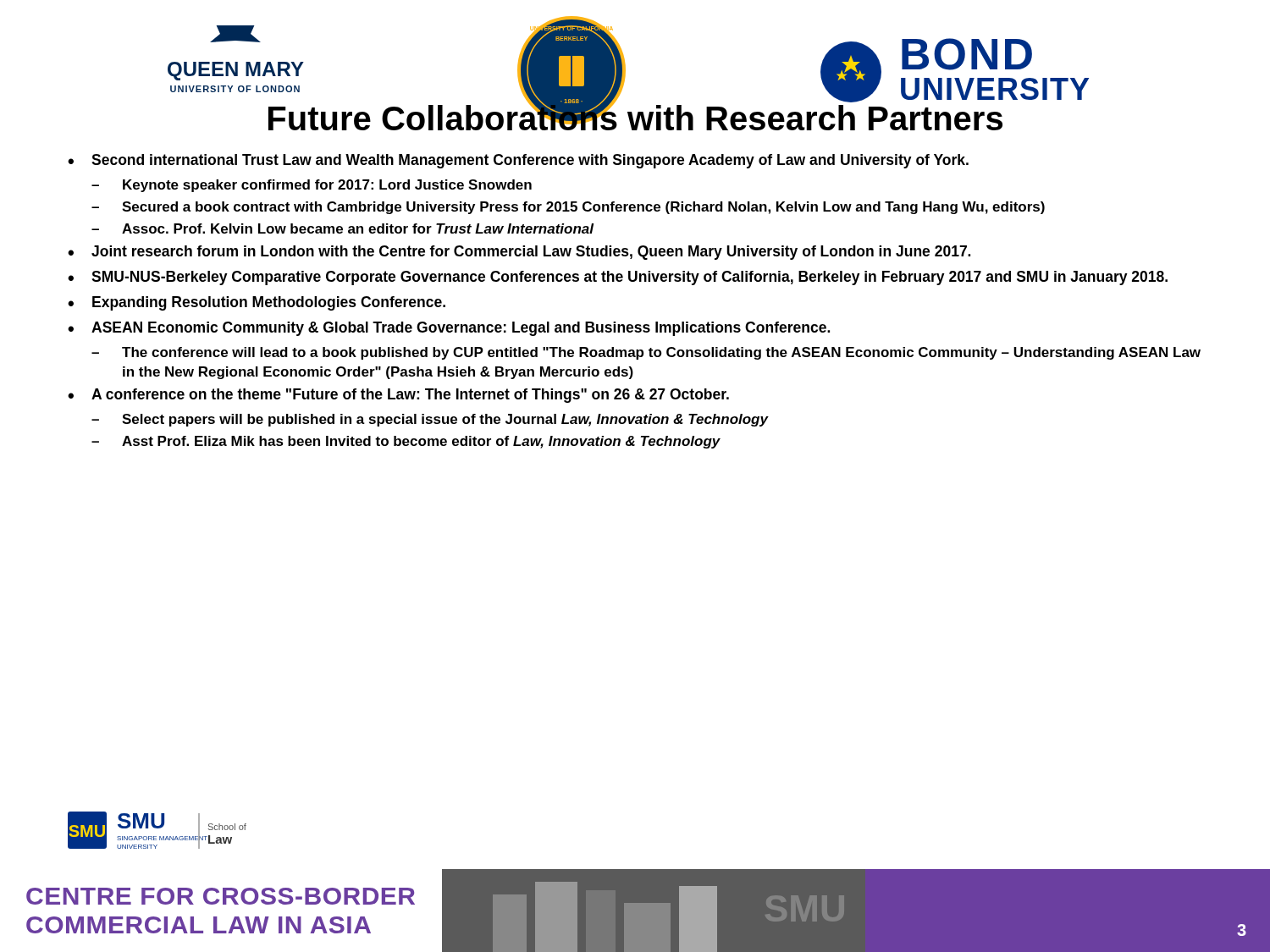Find the list item with the text "• Joint research"
The height and width of the screenshot is (952, 1270).
pos(639,252)
